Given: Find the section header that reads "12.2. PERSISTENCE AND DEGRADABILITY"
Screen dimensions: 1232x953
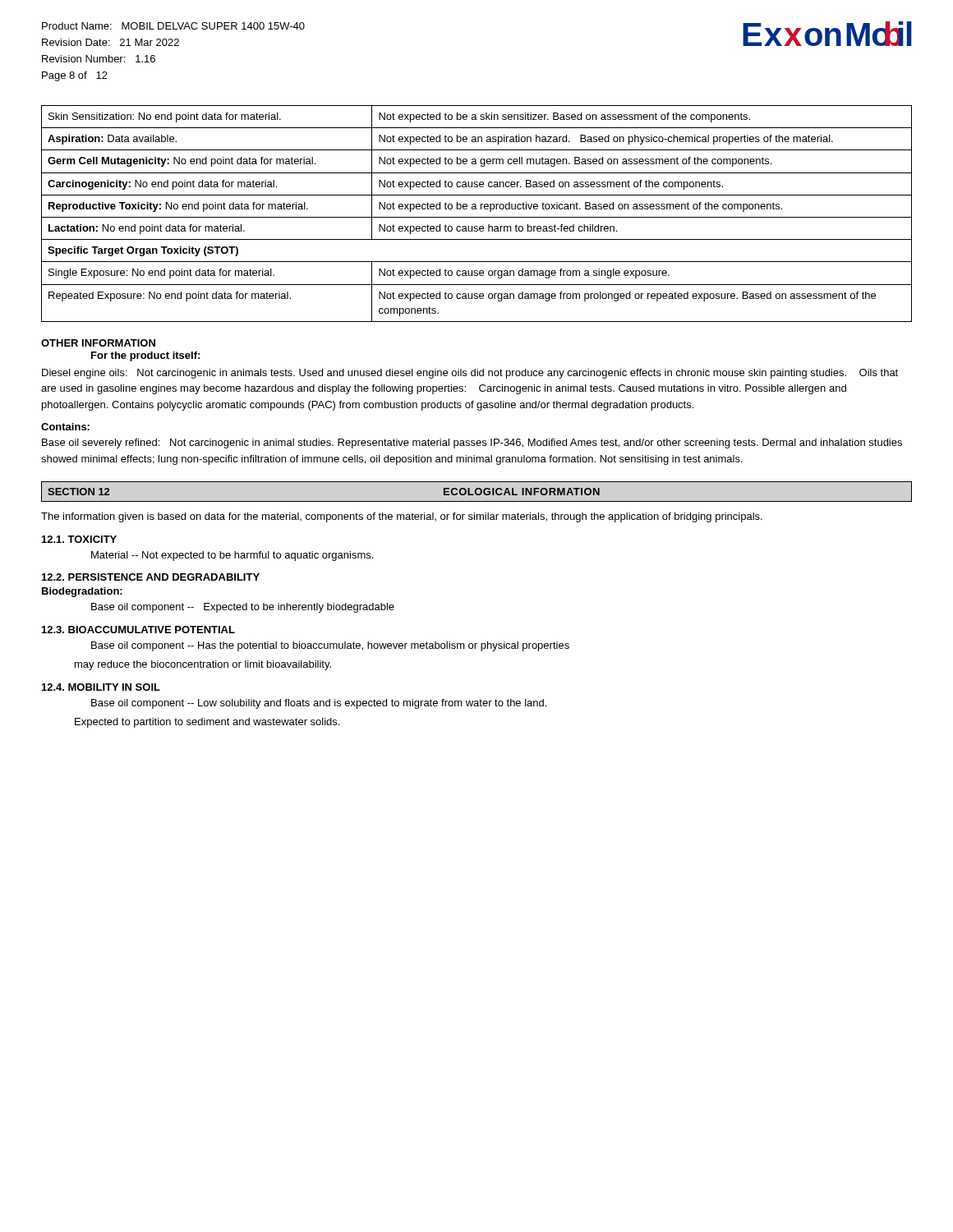Looking at the screenshot, I should point(151,577).
